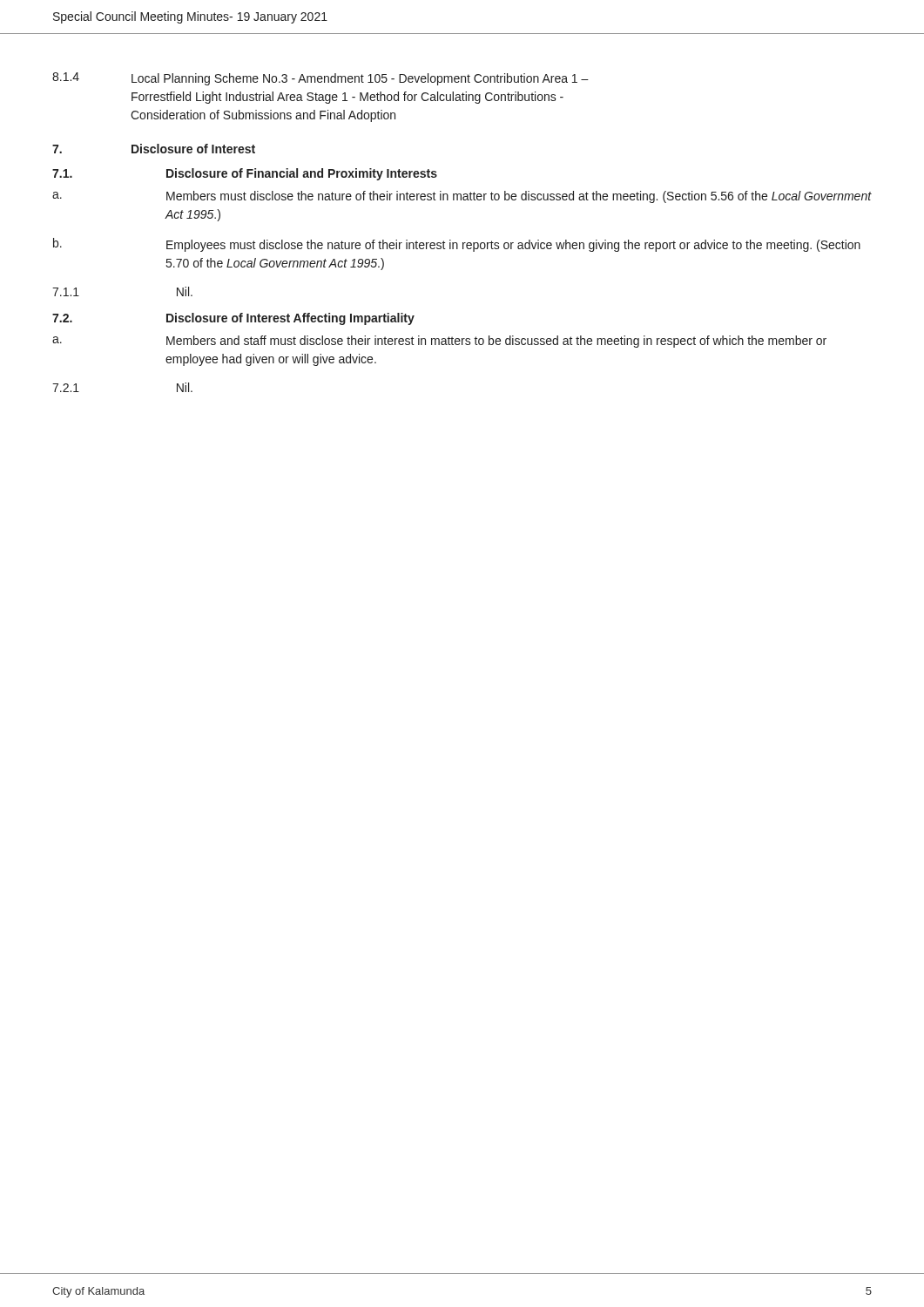
Task: Point to the block beginning "a. Members must disclose the nature"
Action: point(462,206)
